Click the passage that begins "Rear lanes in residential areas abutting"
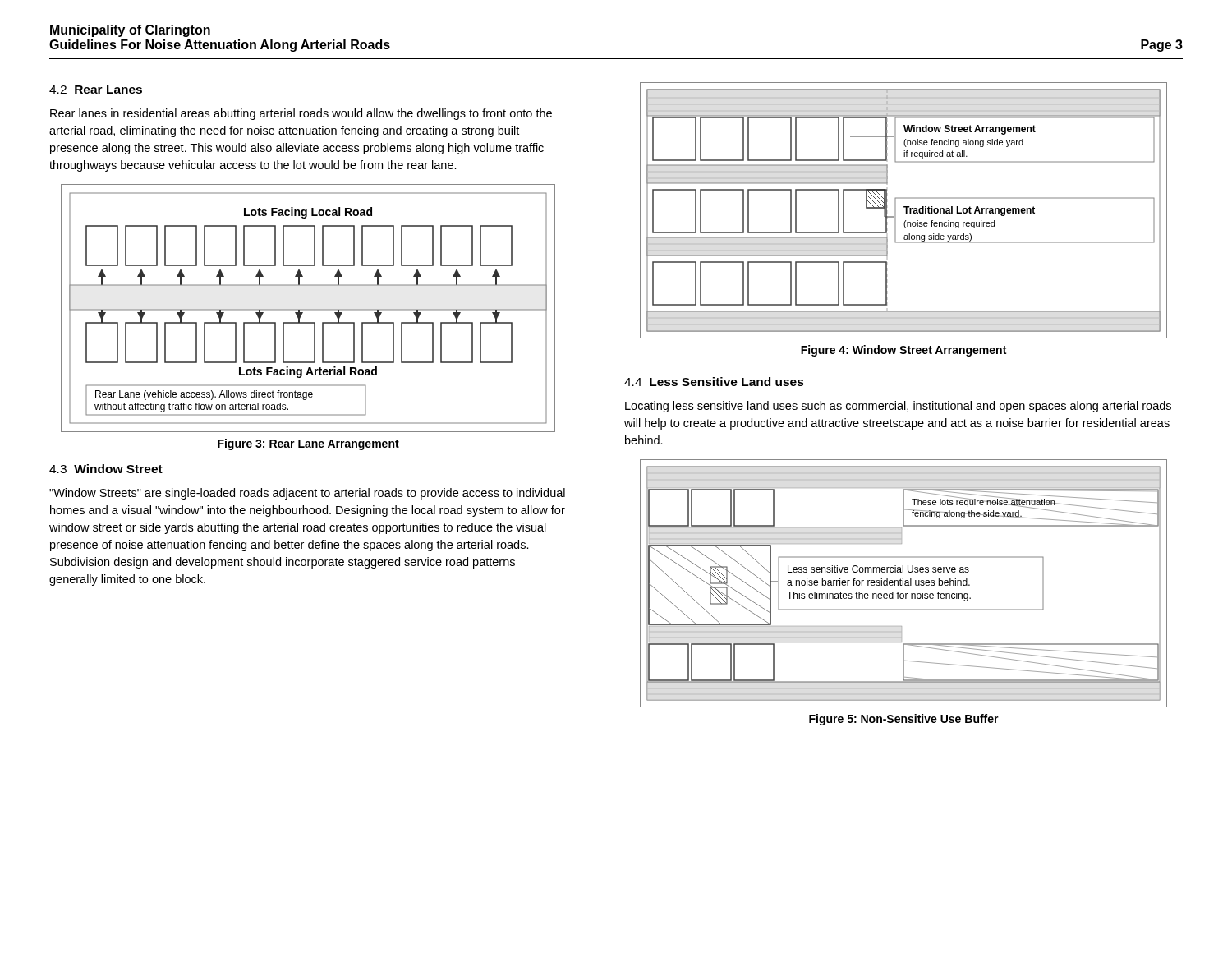 pos(301,139)
